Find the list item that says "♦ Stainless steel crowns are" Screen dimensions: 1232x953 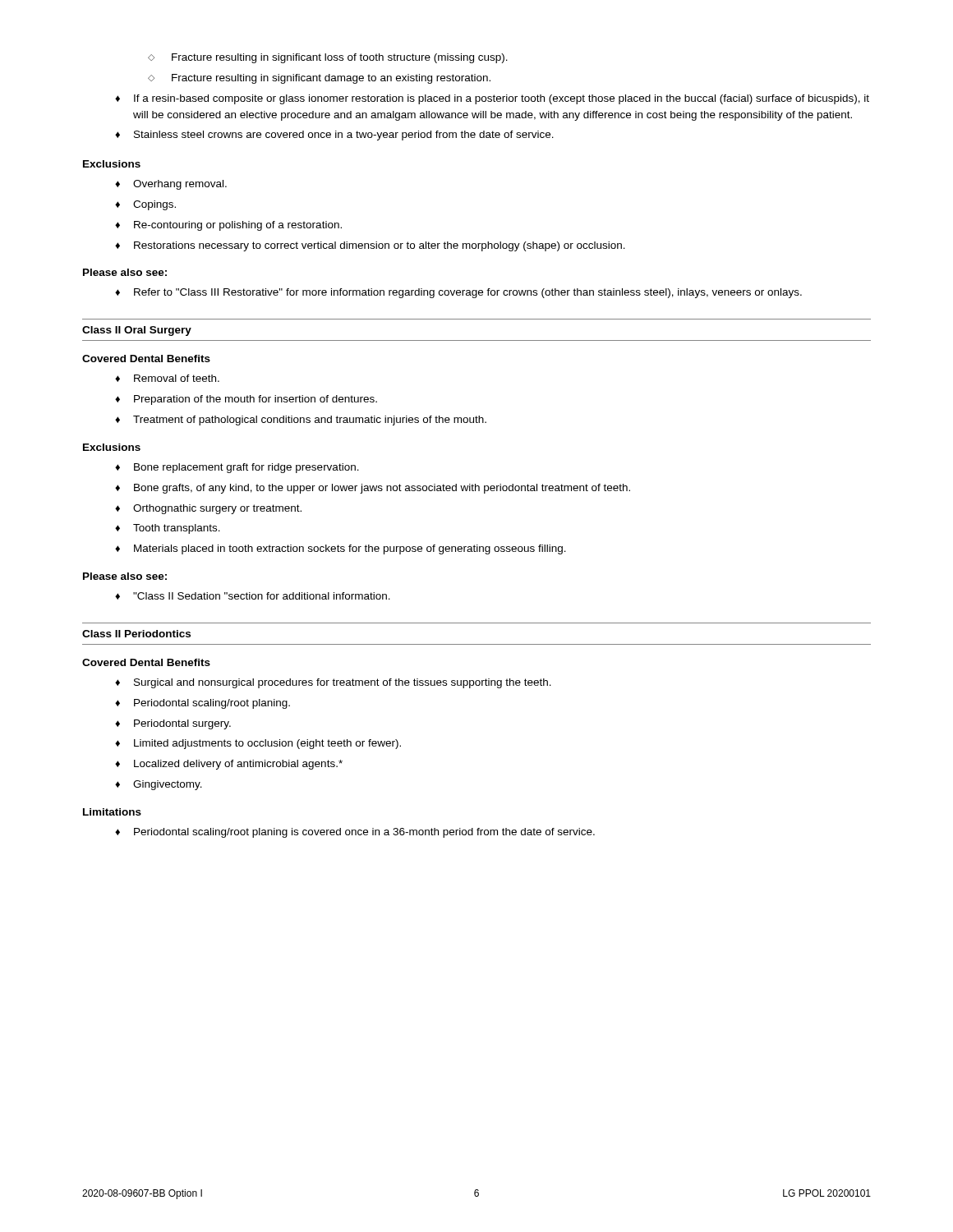[x=335, y=135]
